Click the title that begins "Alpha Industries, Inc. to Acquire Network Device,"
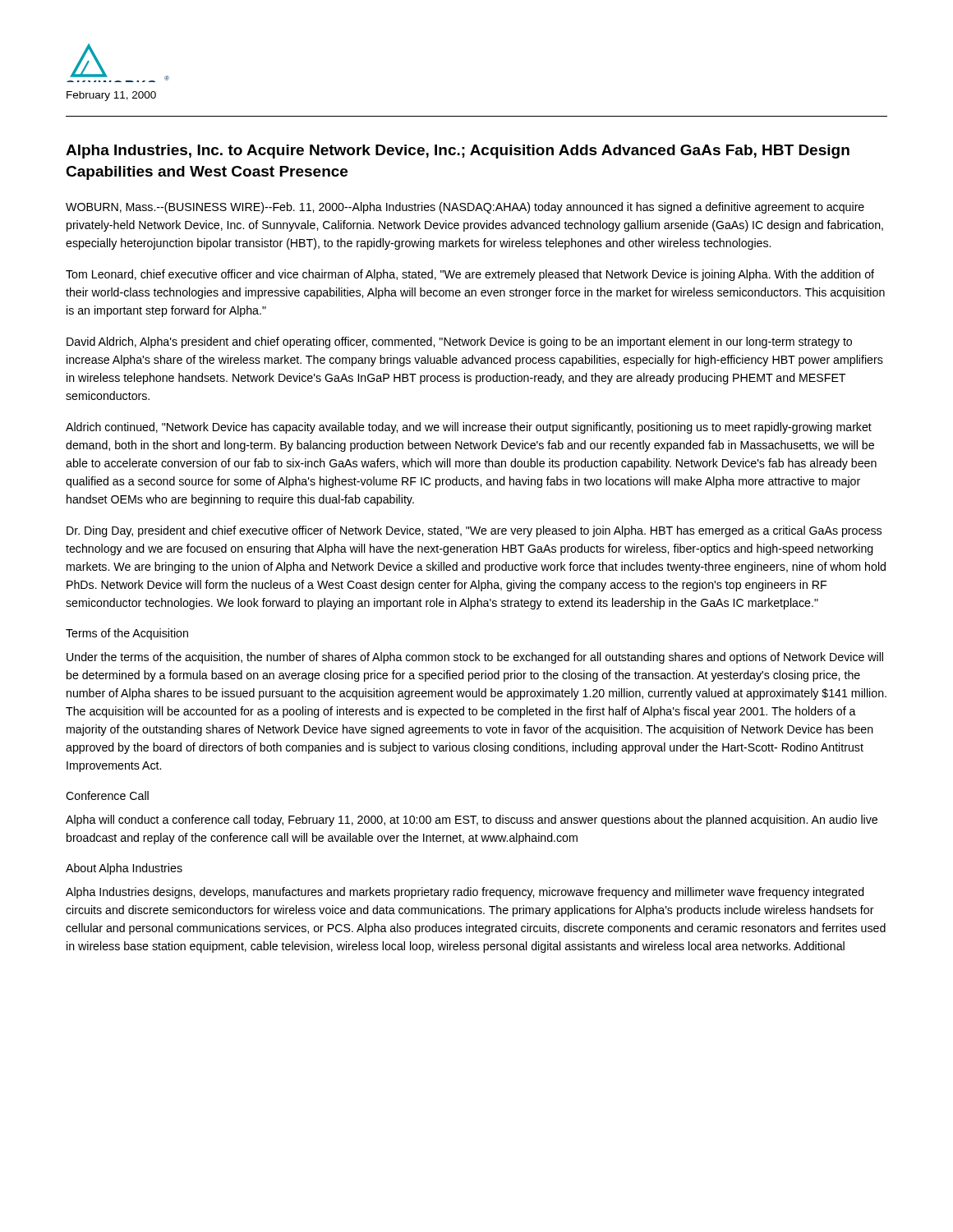953x1232 pixels. pyautogui.click(x=476, y=161)
